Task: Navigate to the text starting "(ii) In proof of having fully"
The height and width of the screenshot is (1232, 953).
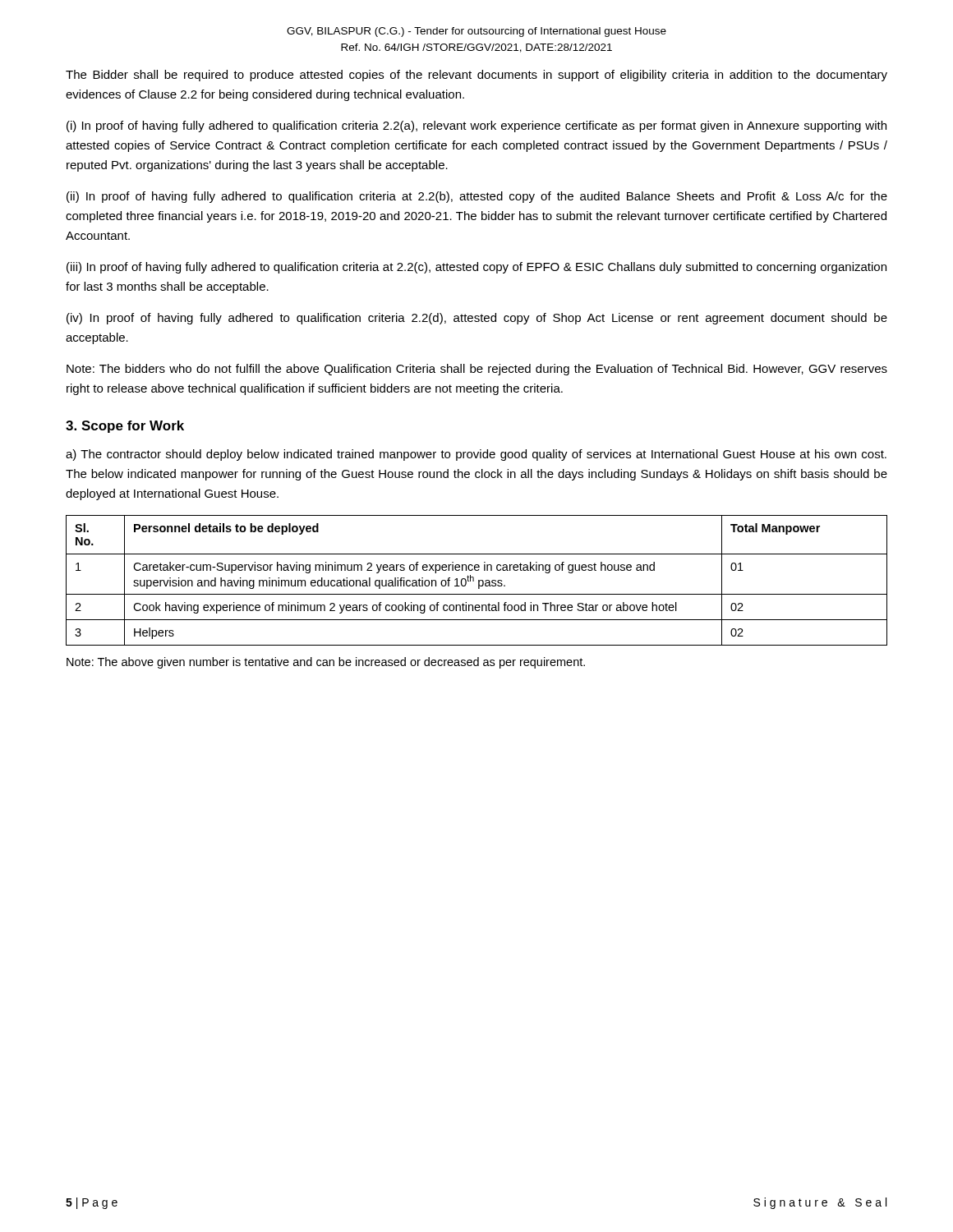Action: pos(476,215)
